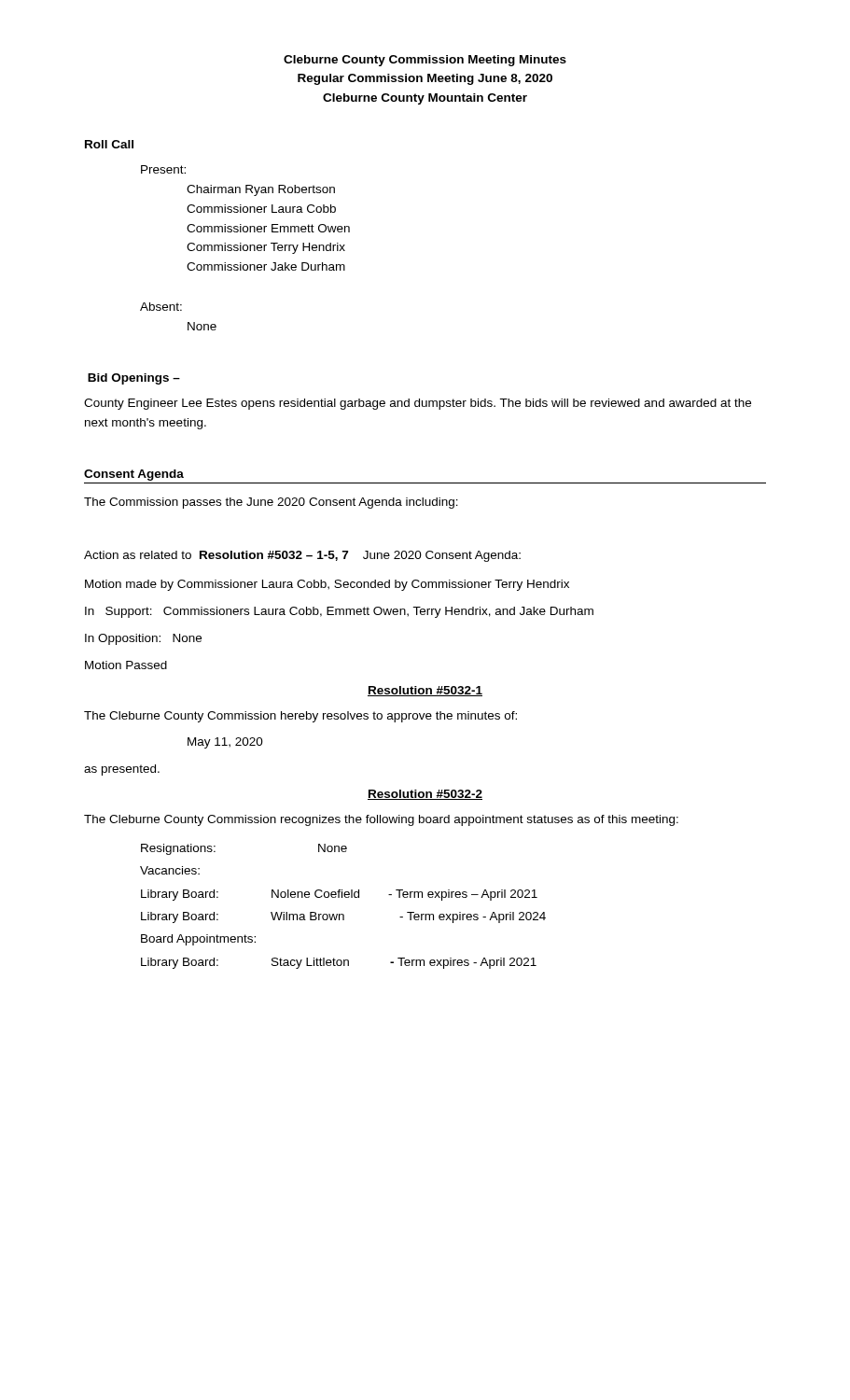Image resolution: width=850 pixels, height=1400 pixels.
Task: Locate the element starting "Resolution #5032-2"
Action: (425, 794)
